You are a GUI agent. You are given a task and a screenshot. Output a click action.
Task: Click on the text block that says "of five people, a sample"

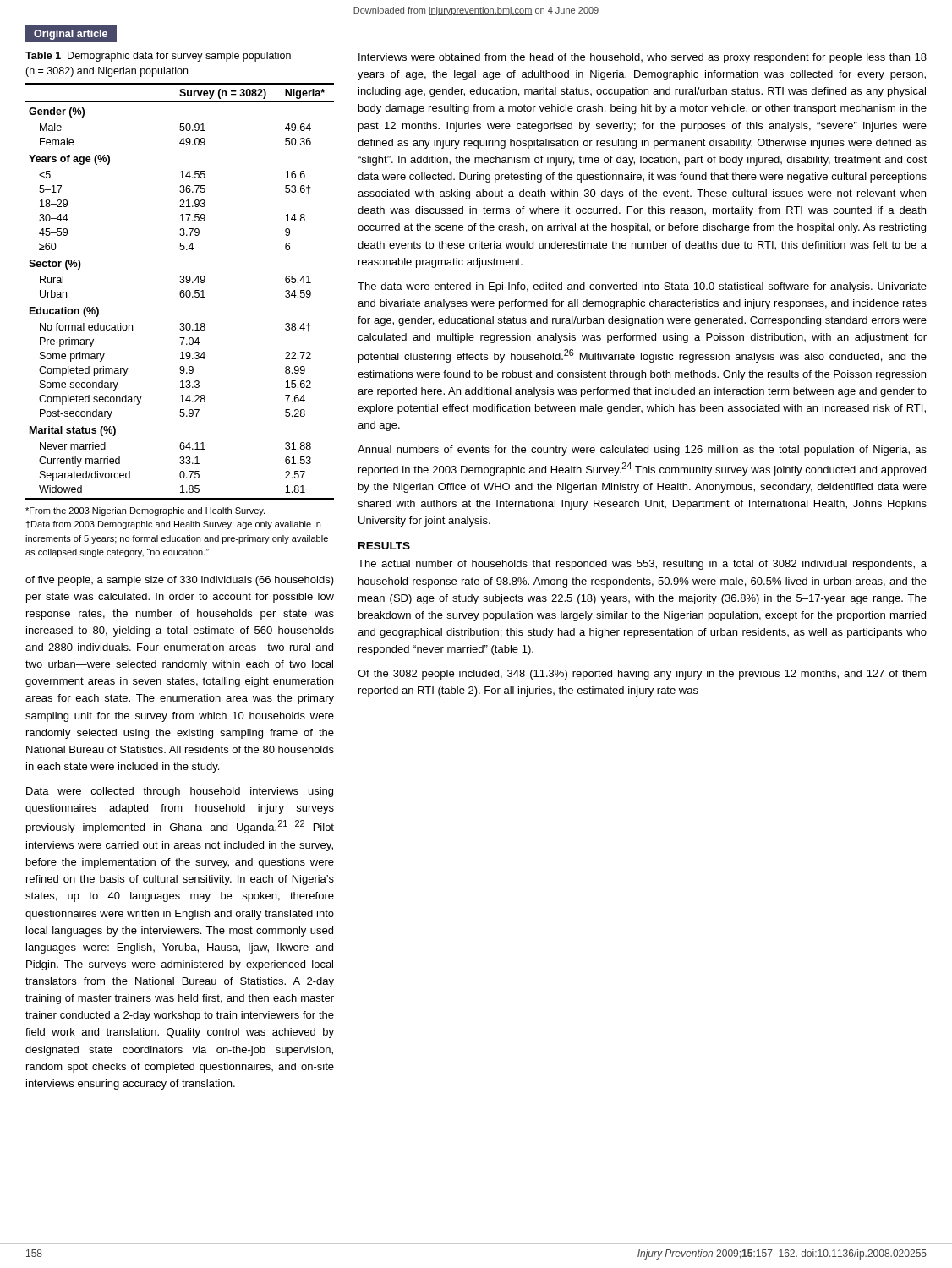pos(180,673)
